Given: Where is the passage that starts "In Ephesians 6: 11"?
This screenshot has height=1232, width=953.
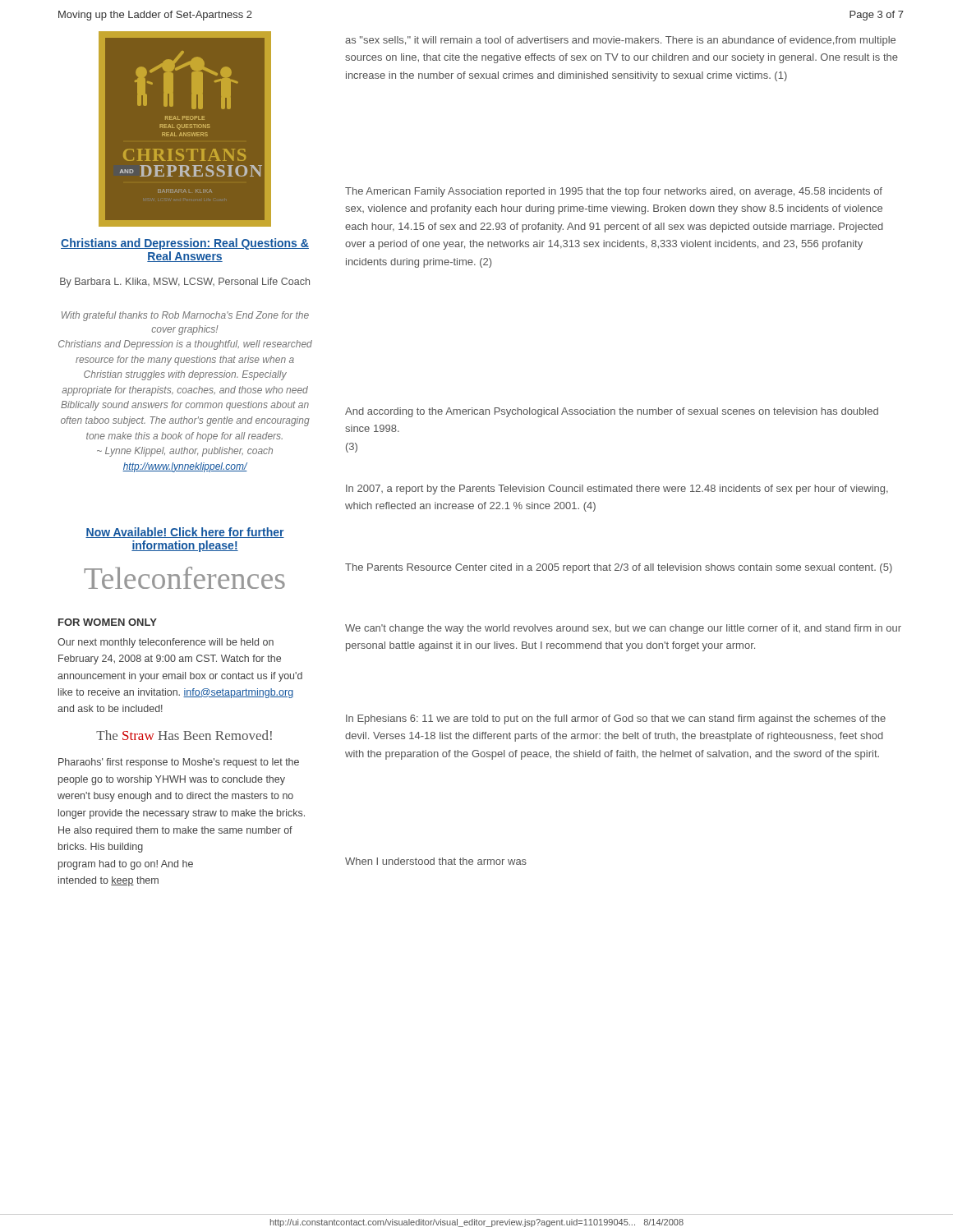Looking at the screenshot, I should click(x=615, y=736).
